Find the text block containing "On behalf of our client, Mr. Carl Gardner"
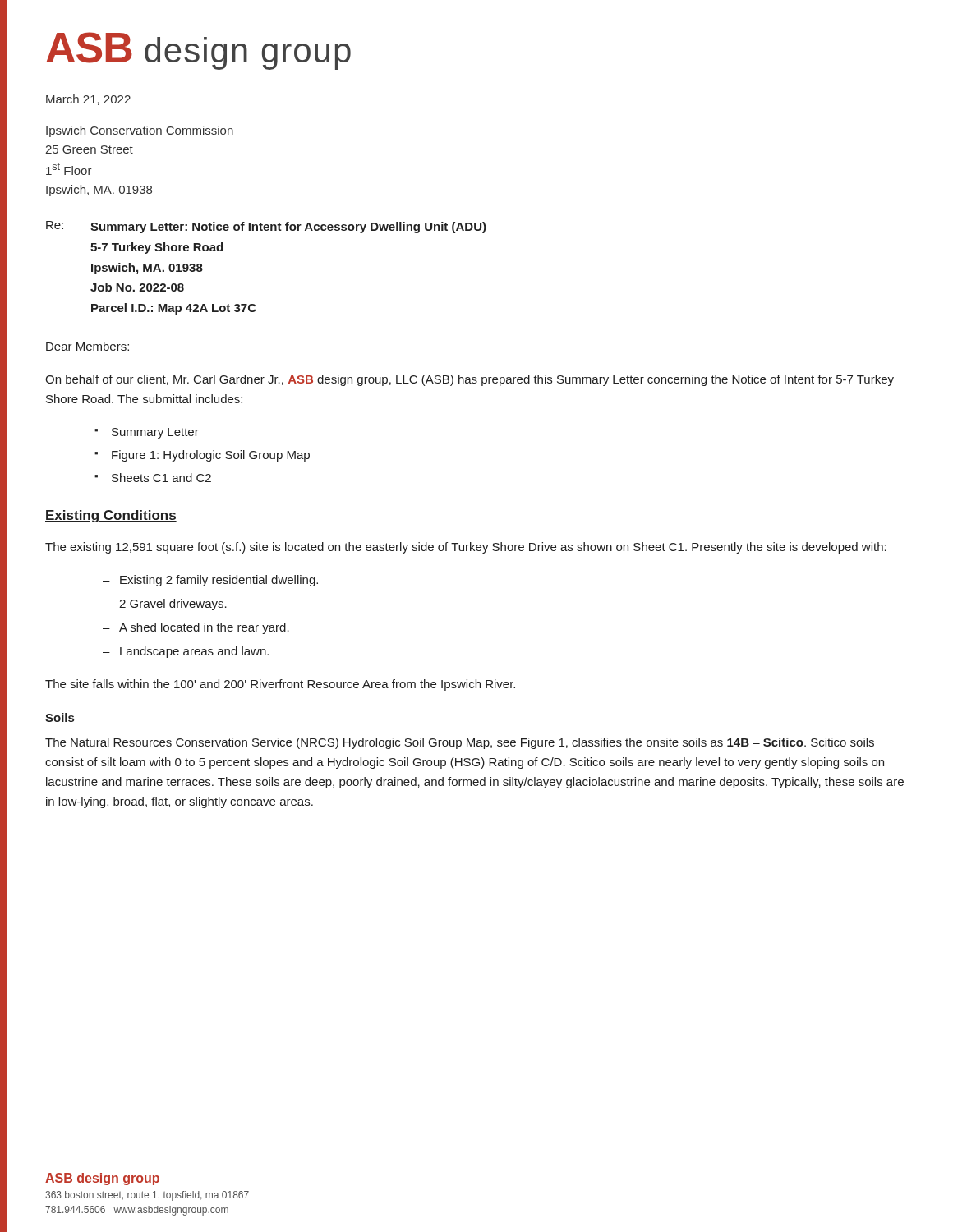Image resolution: width=953 pixels, height=1232 pixels. click(x=469, y=389)
